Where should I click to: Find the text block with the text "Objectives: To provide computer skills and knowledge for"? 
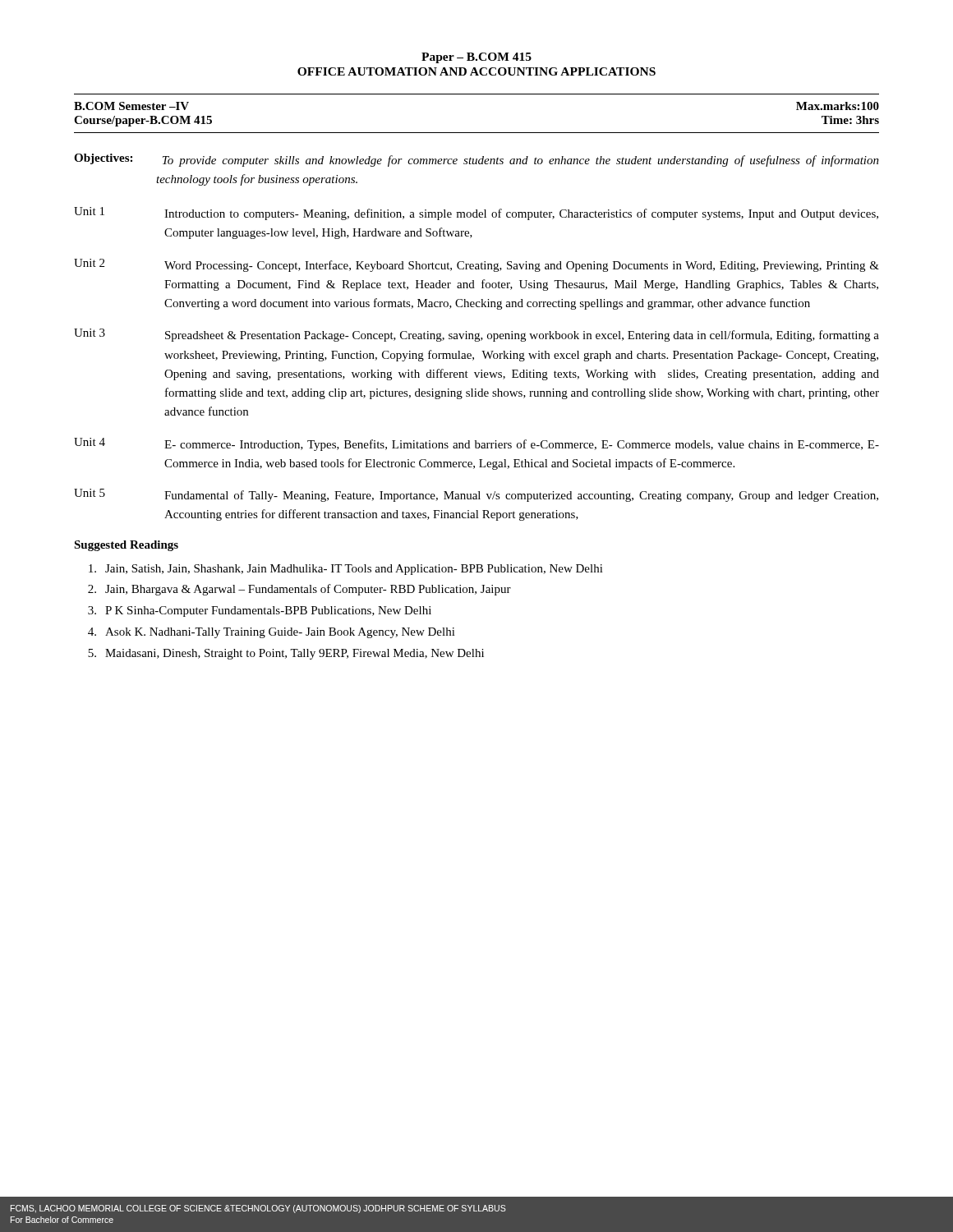pos(476,170)
